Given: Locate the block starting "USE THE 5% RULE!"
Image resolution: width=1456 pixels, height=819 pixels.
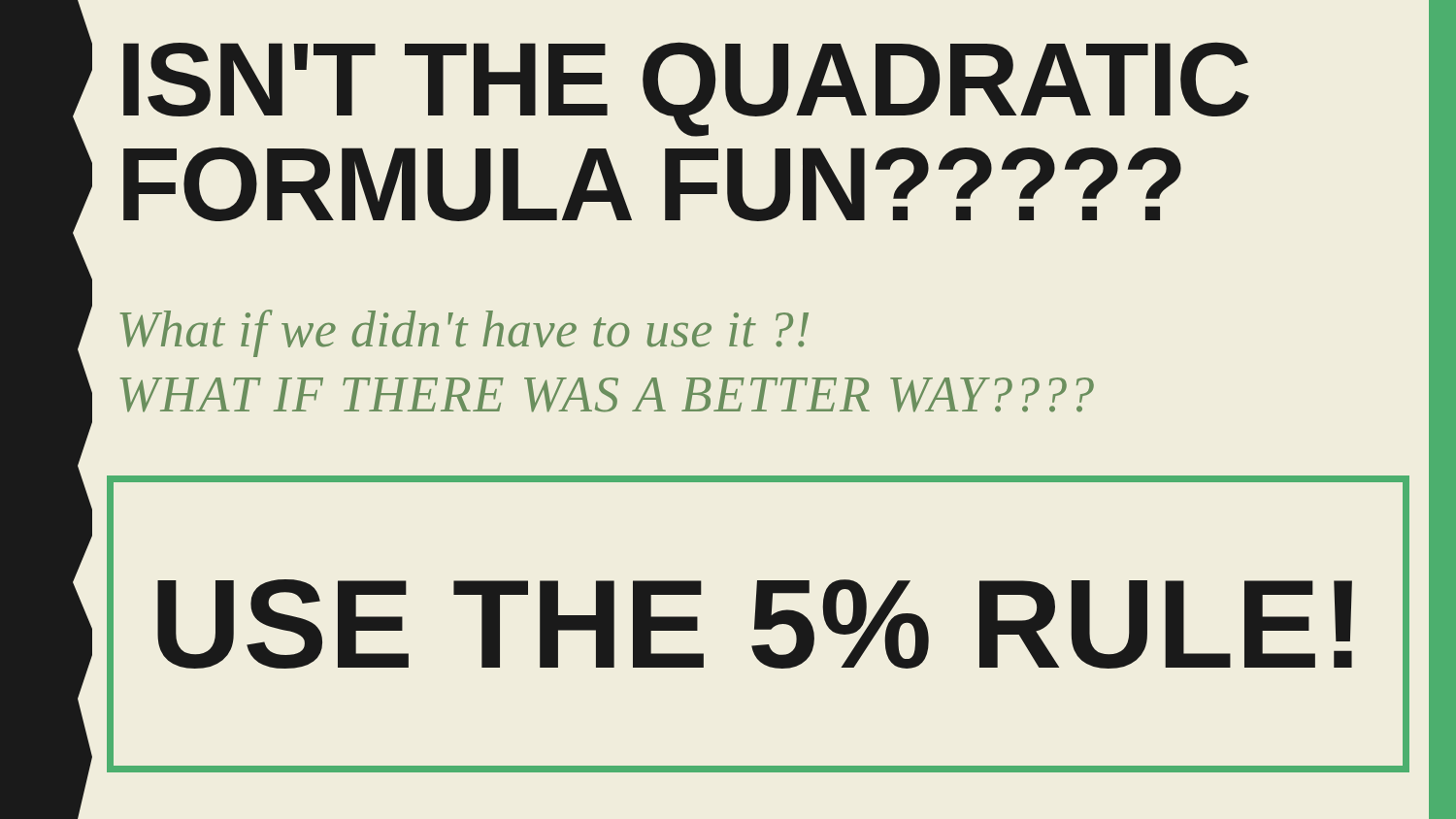Looking at the screenshot, I should point(758,624).
